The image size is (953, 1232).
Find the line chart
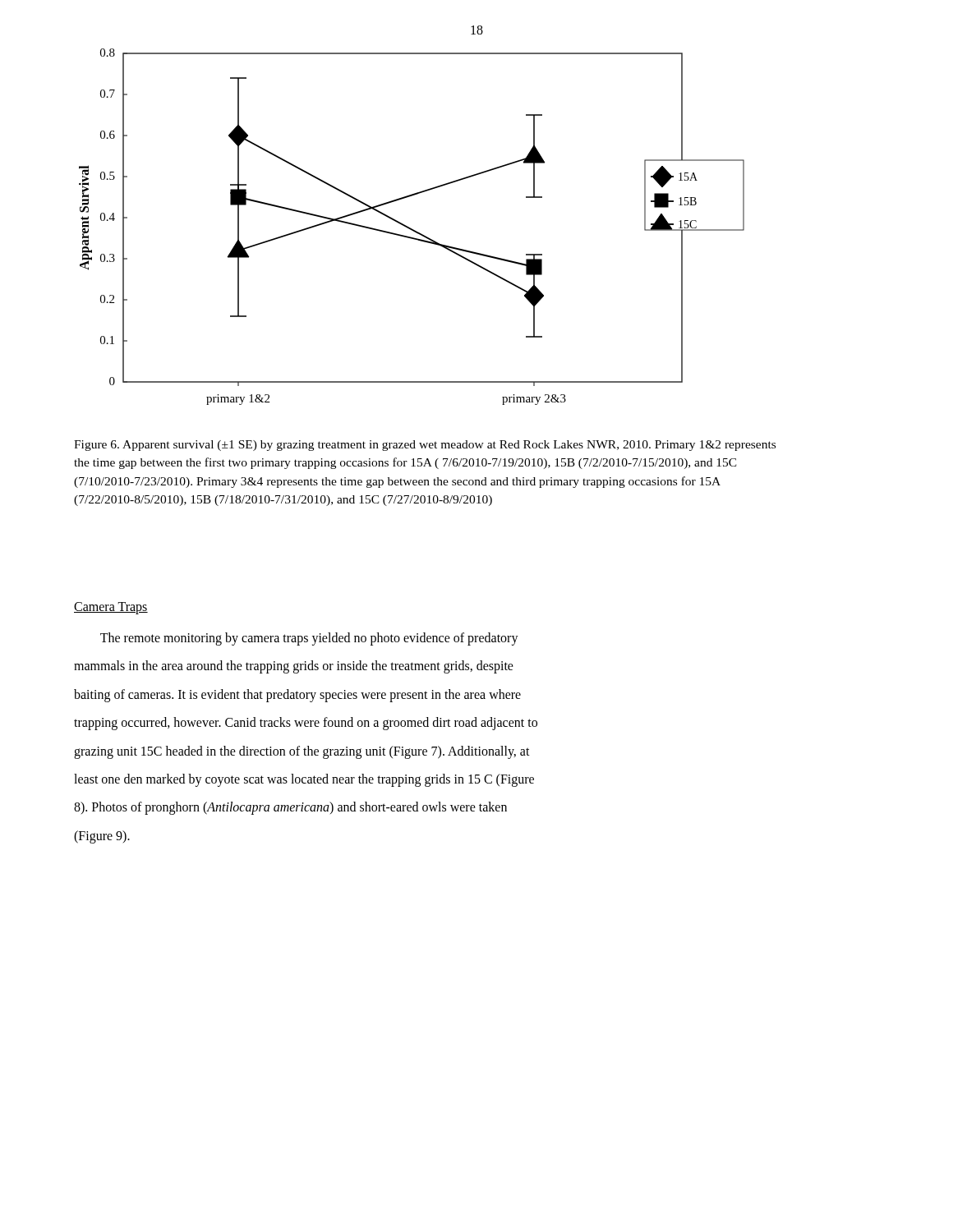[427, 236]
